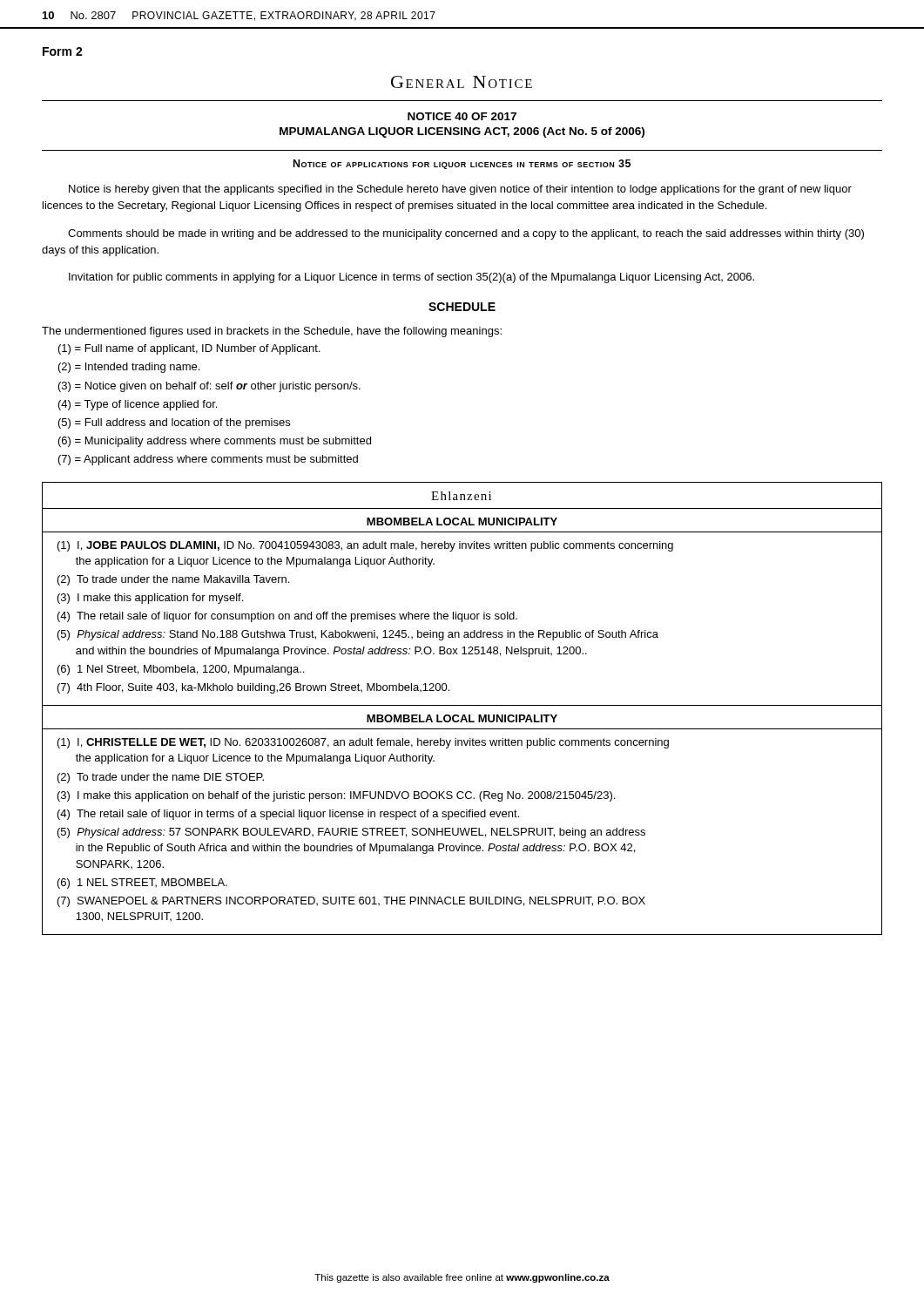Find the section header containing "Notice of applications for liquor licences in terms"
Image resolution: width=924 pixels, height=1307 pixels.
[x=462, y=164]
